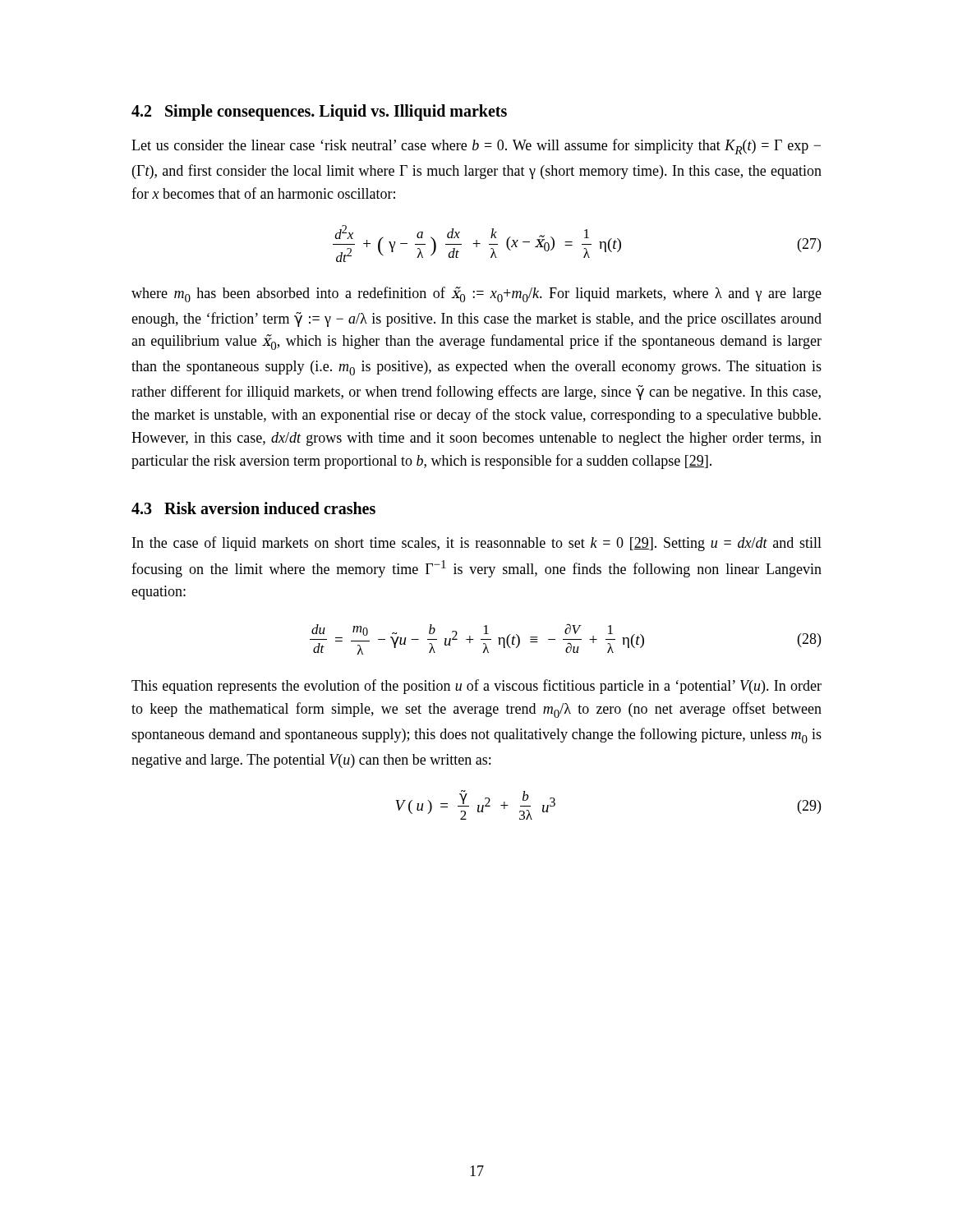Point to the text starting "V(u) = γ̃ 2 u2 + b 3λ"
Screen dimensions: 1232x953
click(463, 804)
